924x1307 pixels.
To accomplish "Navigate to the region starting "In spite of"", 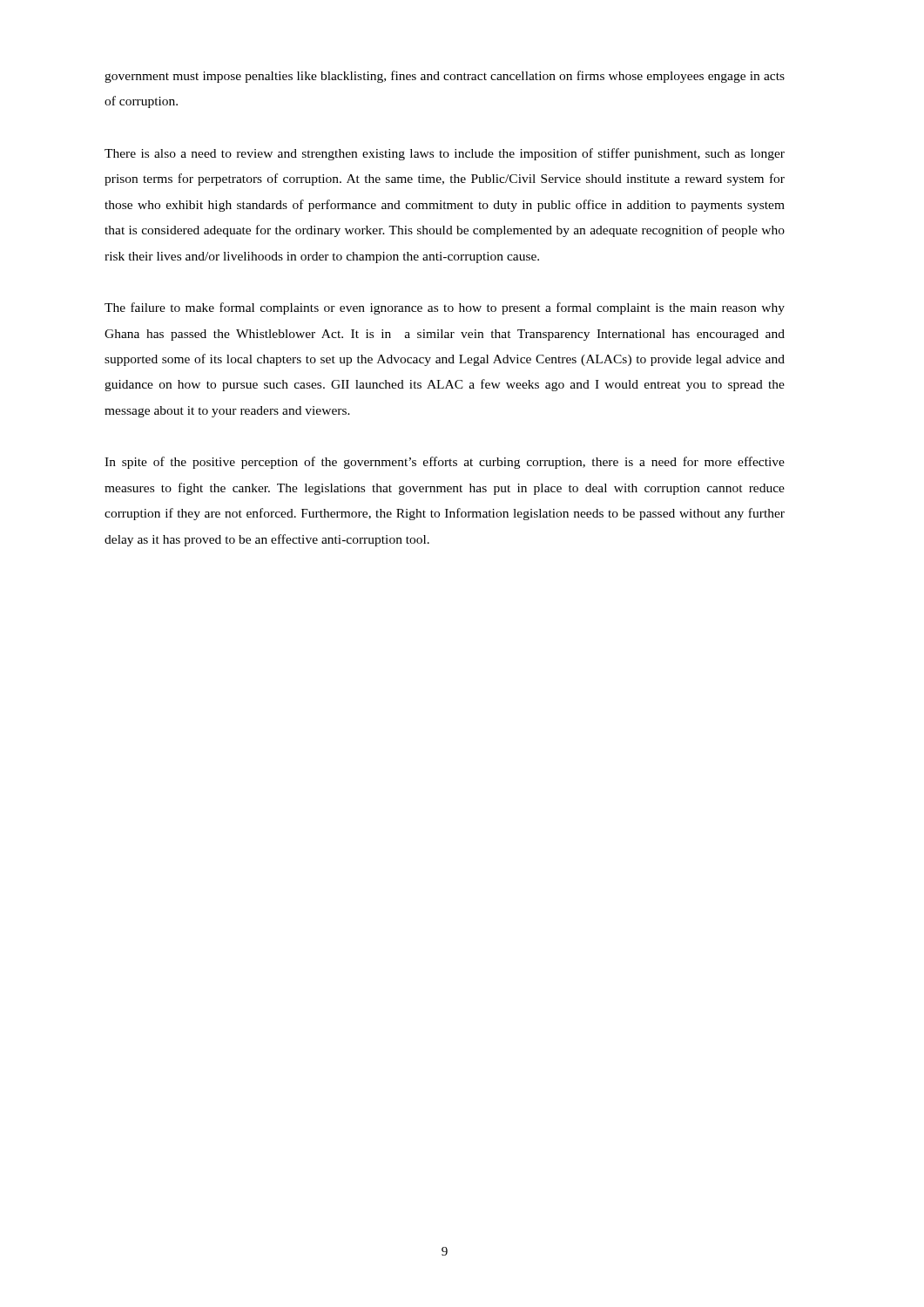I will click(x=445, y=500).
